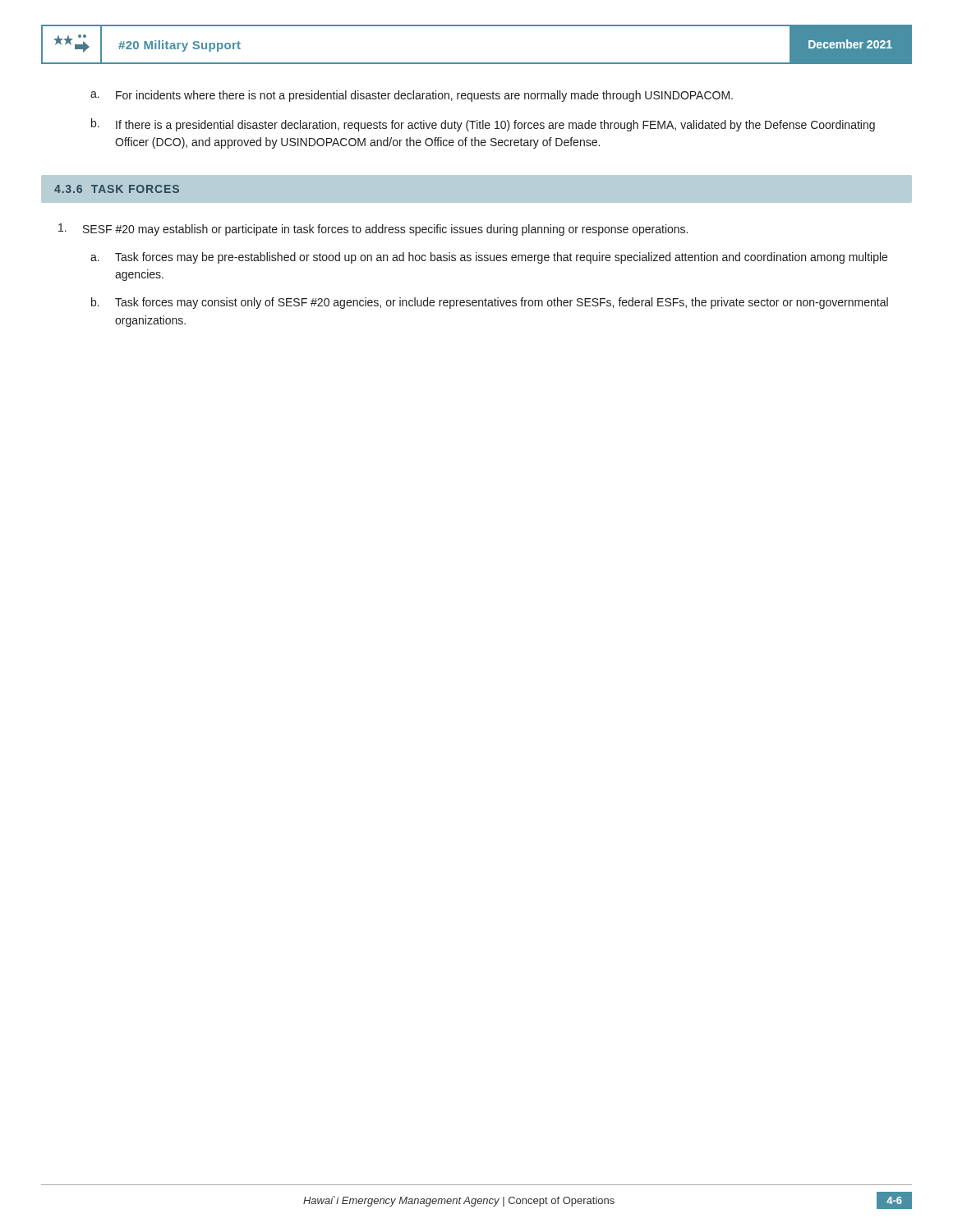Screen dimensions: 1232x953
Task: Click on the text starting "a. For incidents where there is not a"
Action: (x=501, y=96)
